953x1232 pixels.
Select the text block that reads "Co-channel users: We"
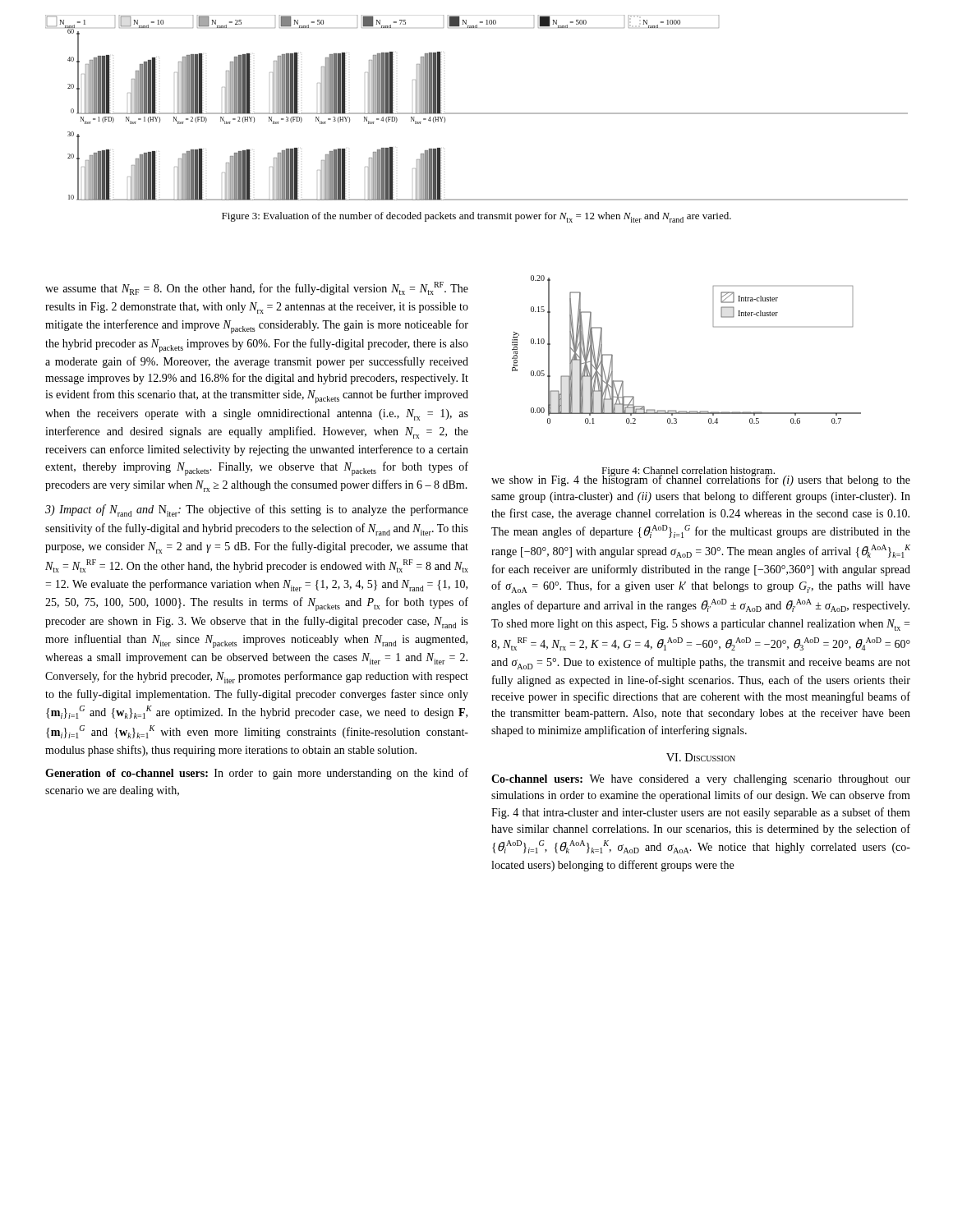pyautogui.click(x=701, y=822)
